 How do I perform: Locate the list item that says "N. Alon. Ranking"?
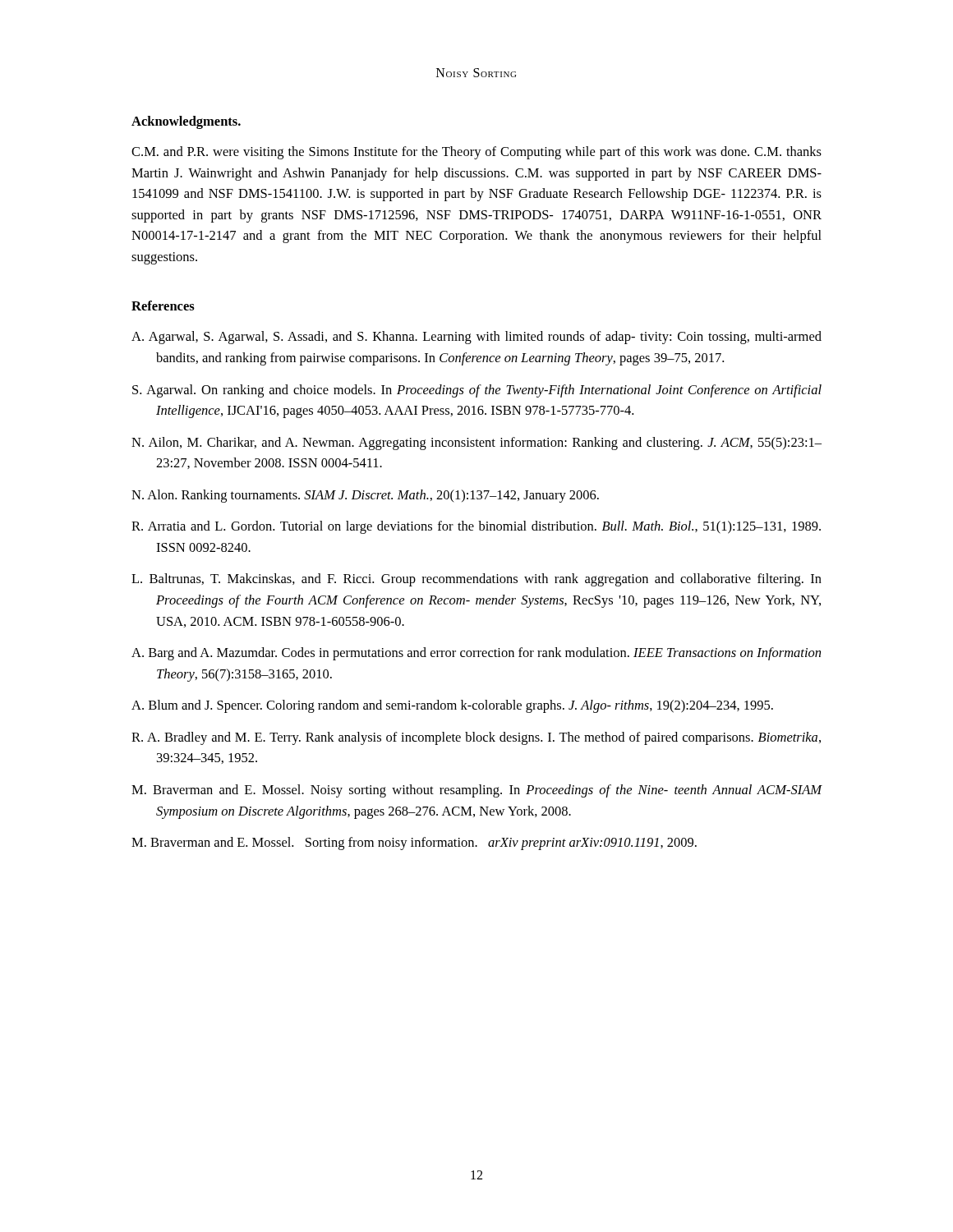(366, 495)
